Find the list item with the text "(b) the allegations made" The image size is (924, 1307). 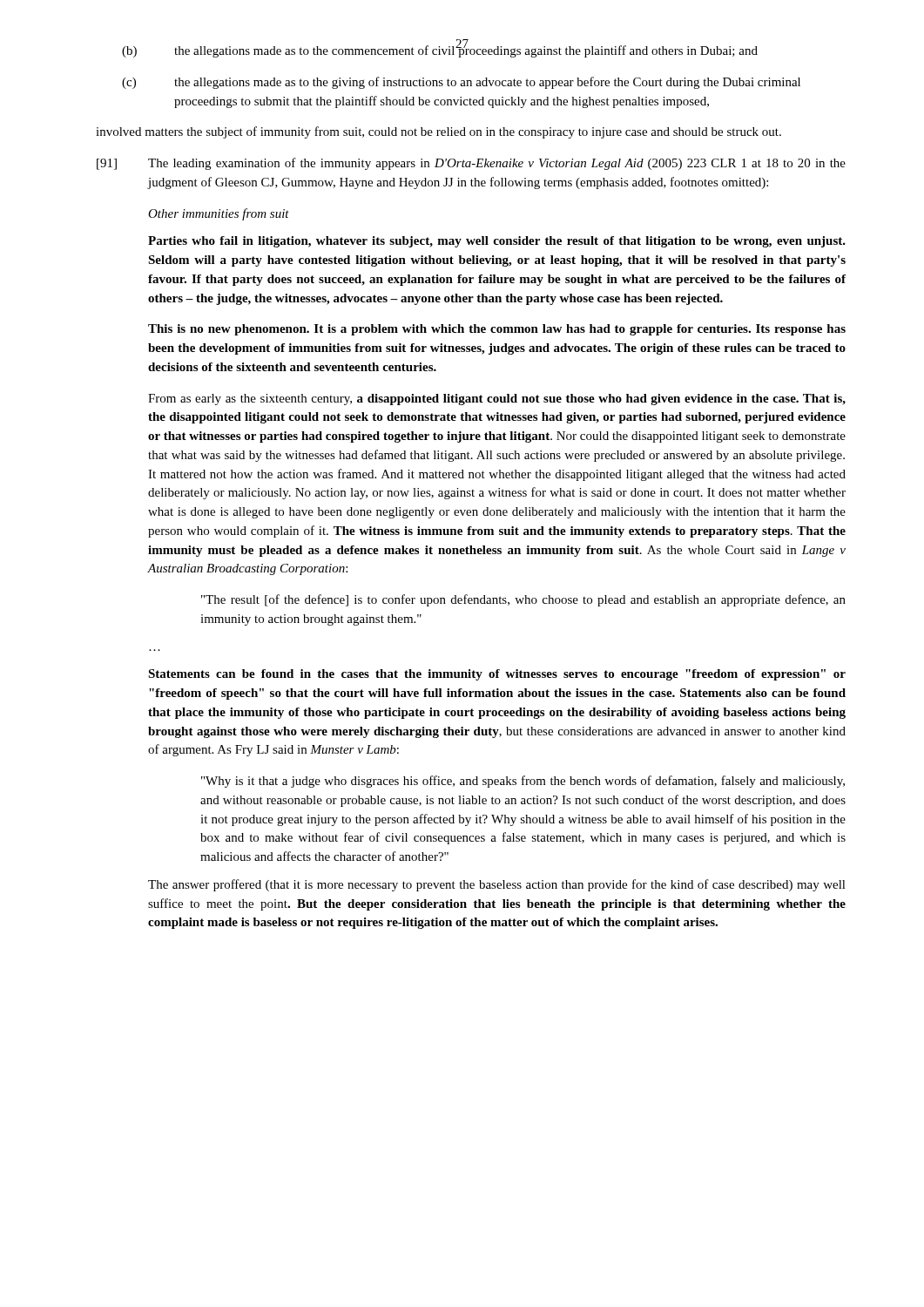tap(471, 51)
